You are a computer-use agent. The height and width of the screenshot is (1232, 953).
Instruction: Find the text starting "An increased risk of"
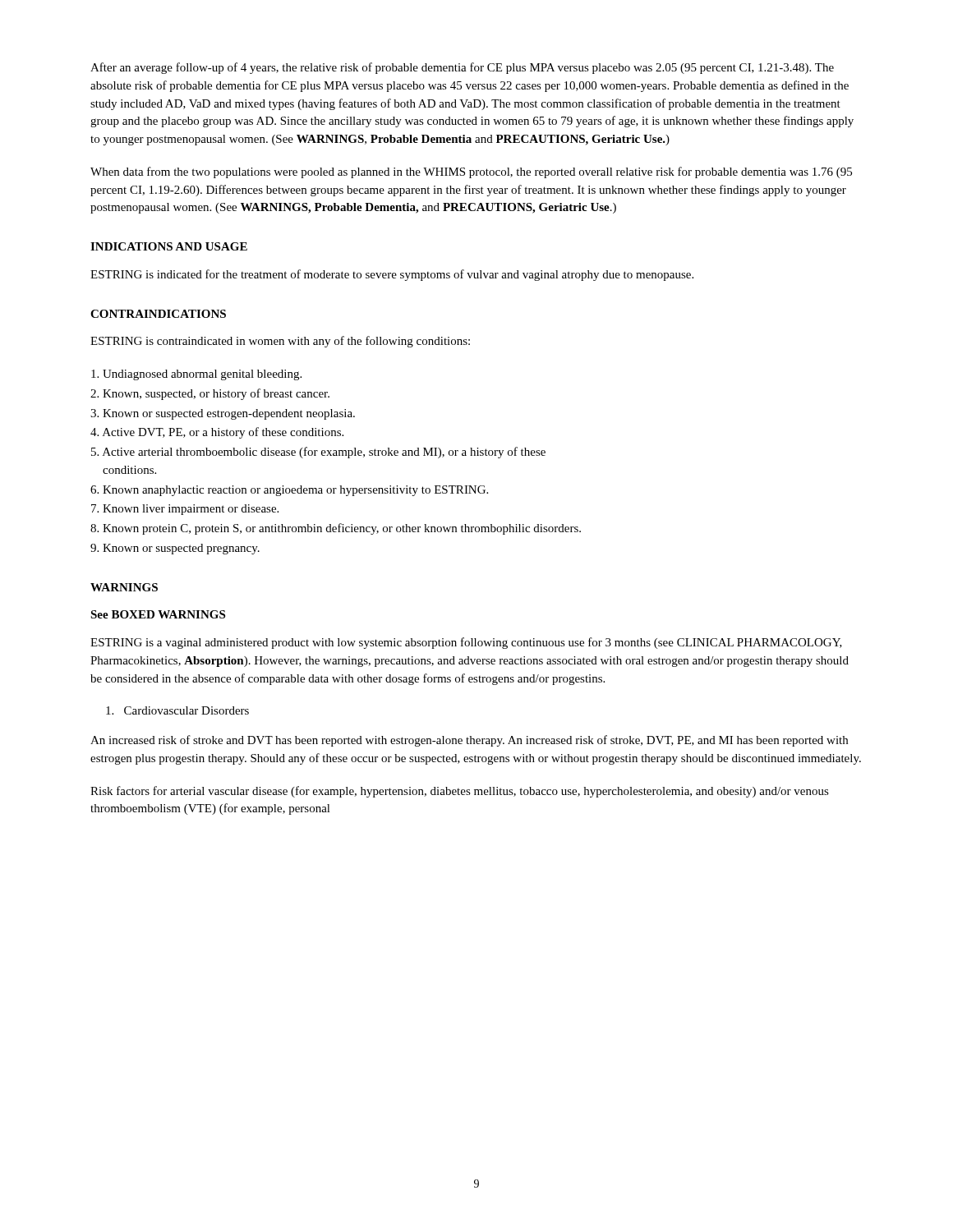point(476,749)
